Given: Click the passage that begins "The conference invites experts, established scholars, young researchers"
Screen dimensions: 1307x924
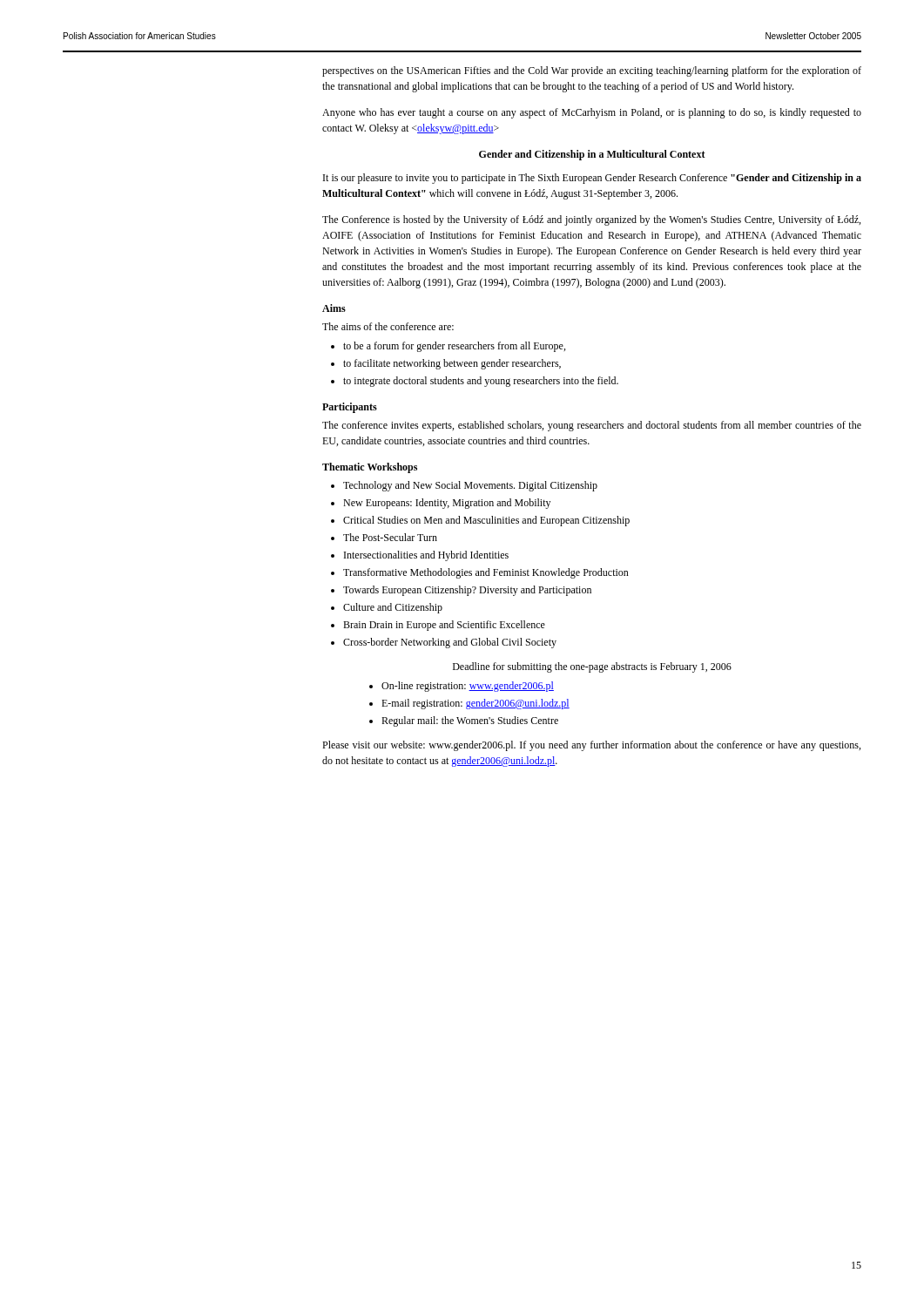Looking at the screenshot, I should 592,433.
